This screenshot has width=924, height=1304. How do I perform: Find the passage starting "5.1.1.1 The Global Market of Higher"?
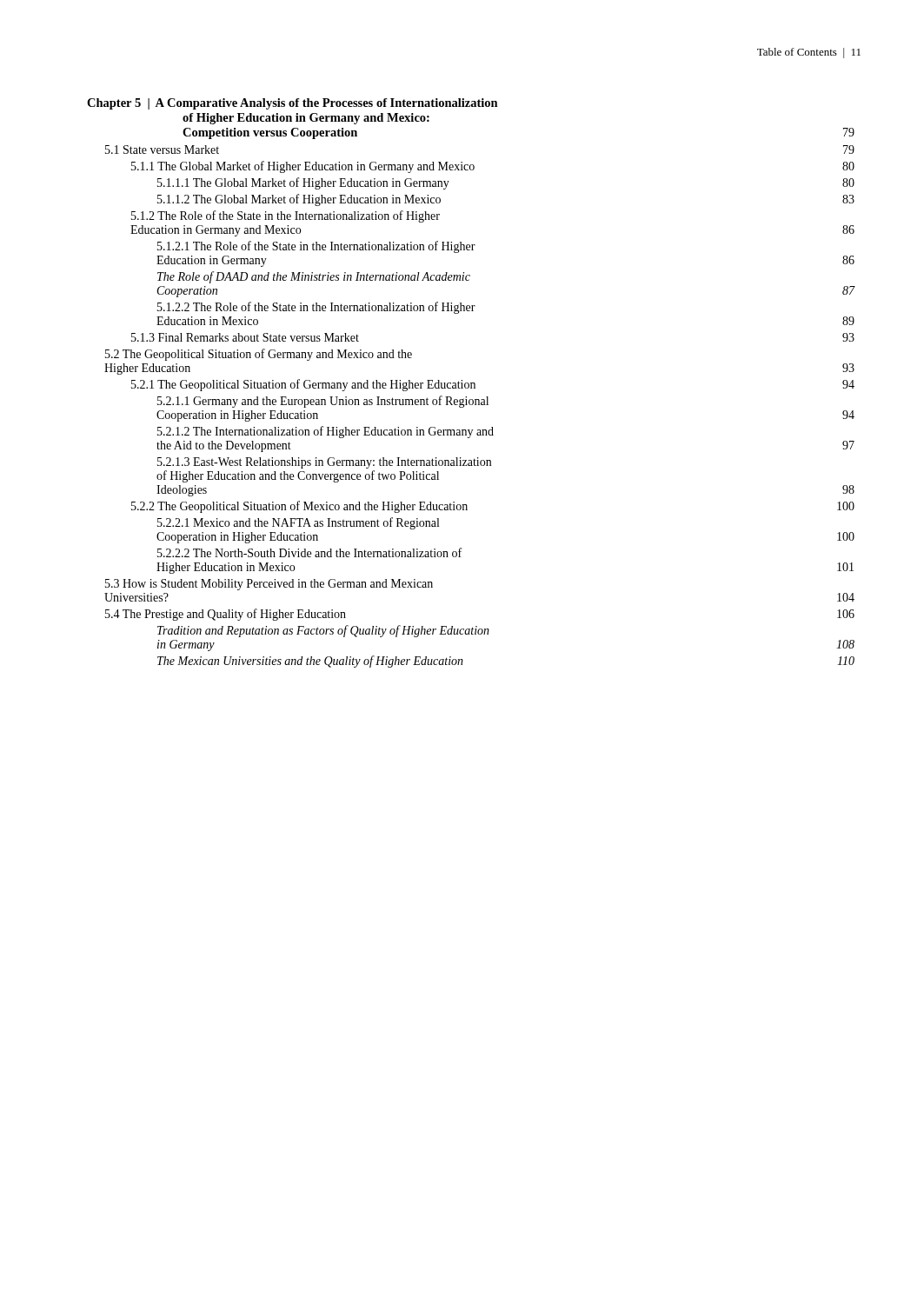(x=309, y=183)
